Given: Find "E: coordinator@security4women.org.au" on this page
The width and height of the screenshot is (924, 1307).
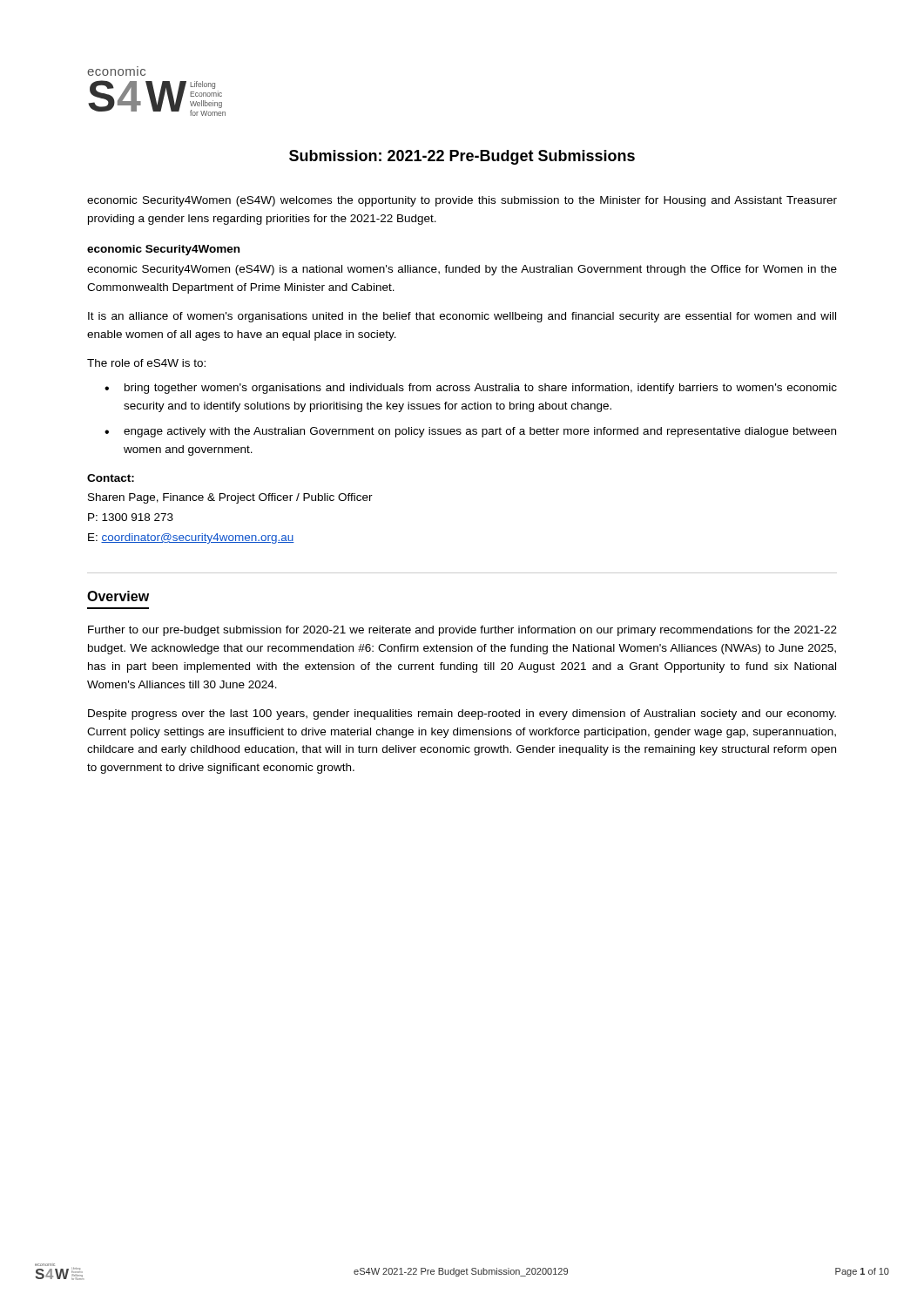Looking at the screenshot, I should [x=190, y=537].
